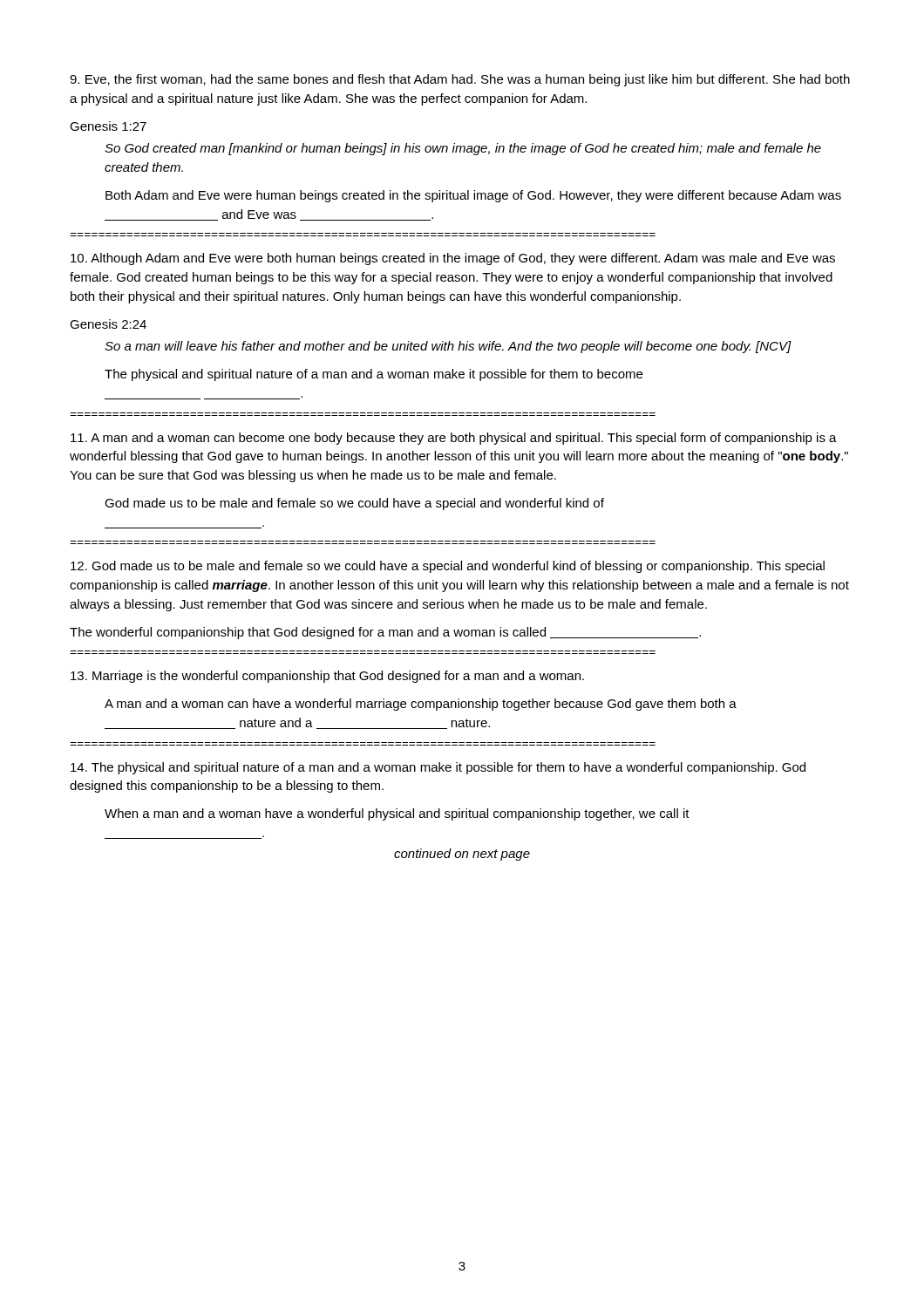Navigate to the passage starting "Although Adam and Eve were both"
This screenshot has width=924, height=1308.
pos(453,277)
